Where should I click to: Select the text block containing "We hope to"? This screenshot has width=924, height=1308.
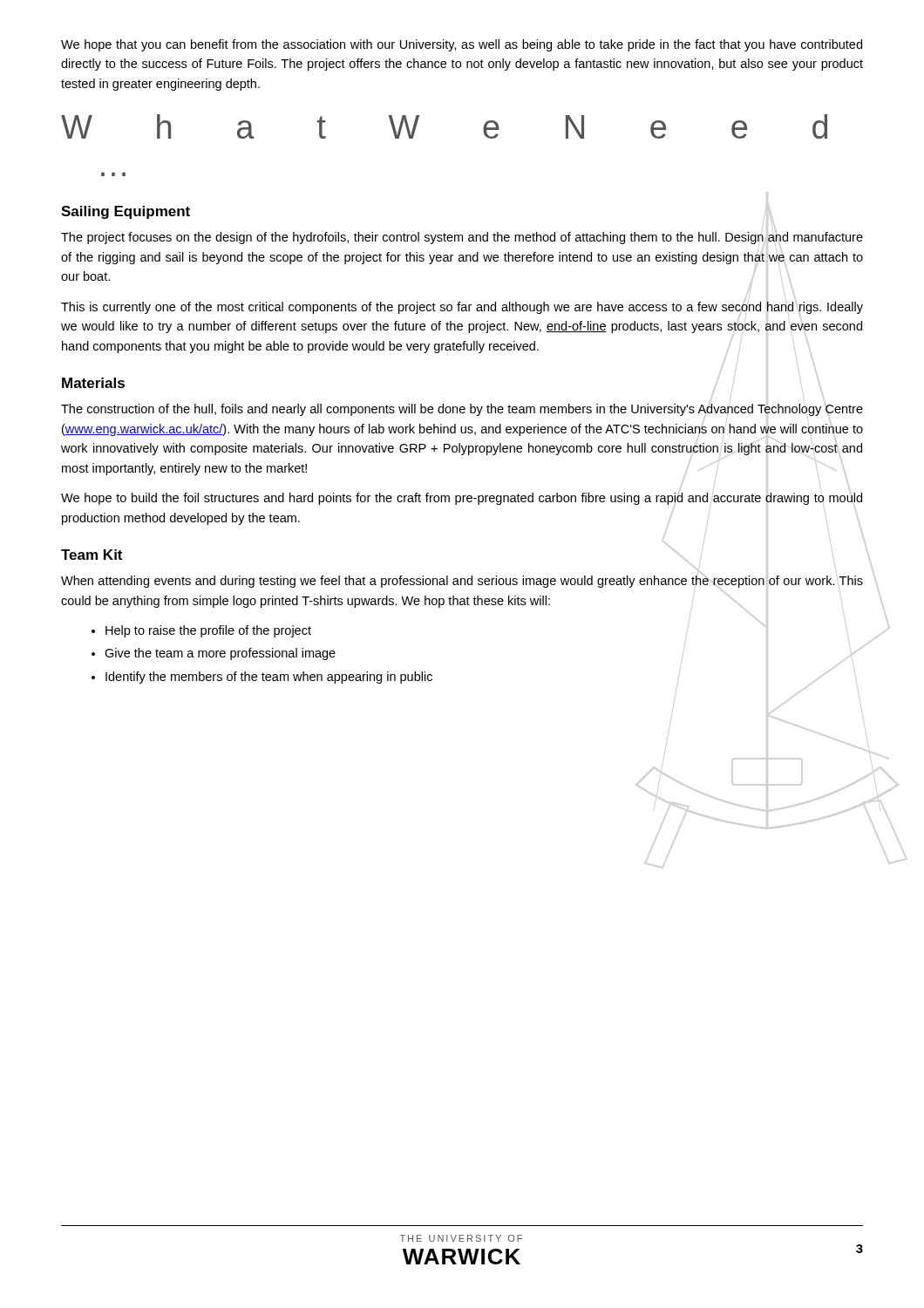(462, 508)
